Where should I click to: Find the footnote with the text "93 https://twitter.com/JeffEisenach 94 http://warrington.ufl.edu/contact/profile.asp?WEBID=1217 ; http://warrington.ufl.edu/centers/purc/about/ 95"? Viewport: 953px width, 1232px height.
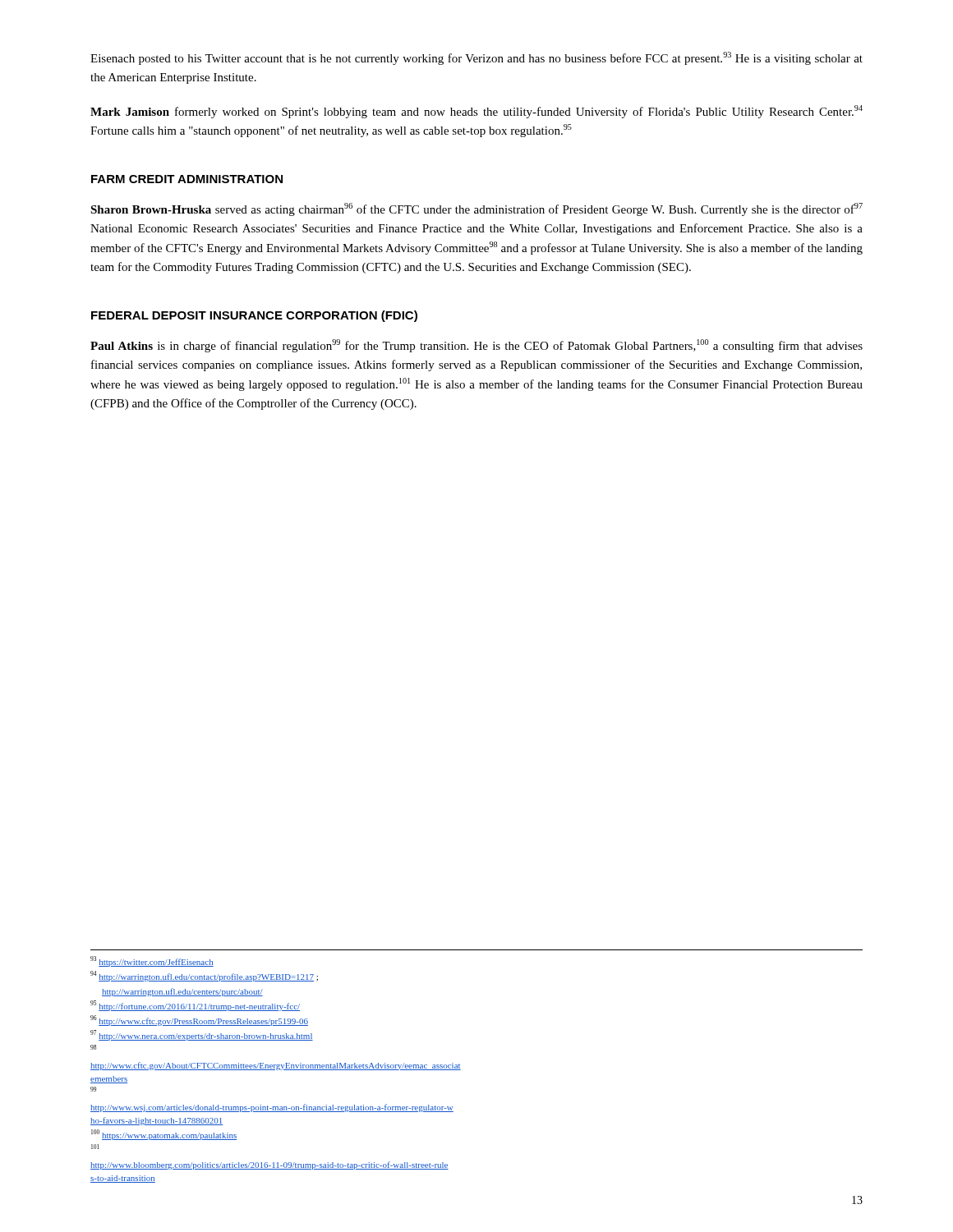(x=152, y=961)
